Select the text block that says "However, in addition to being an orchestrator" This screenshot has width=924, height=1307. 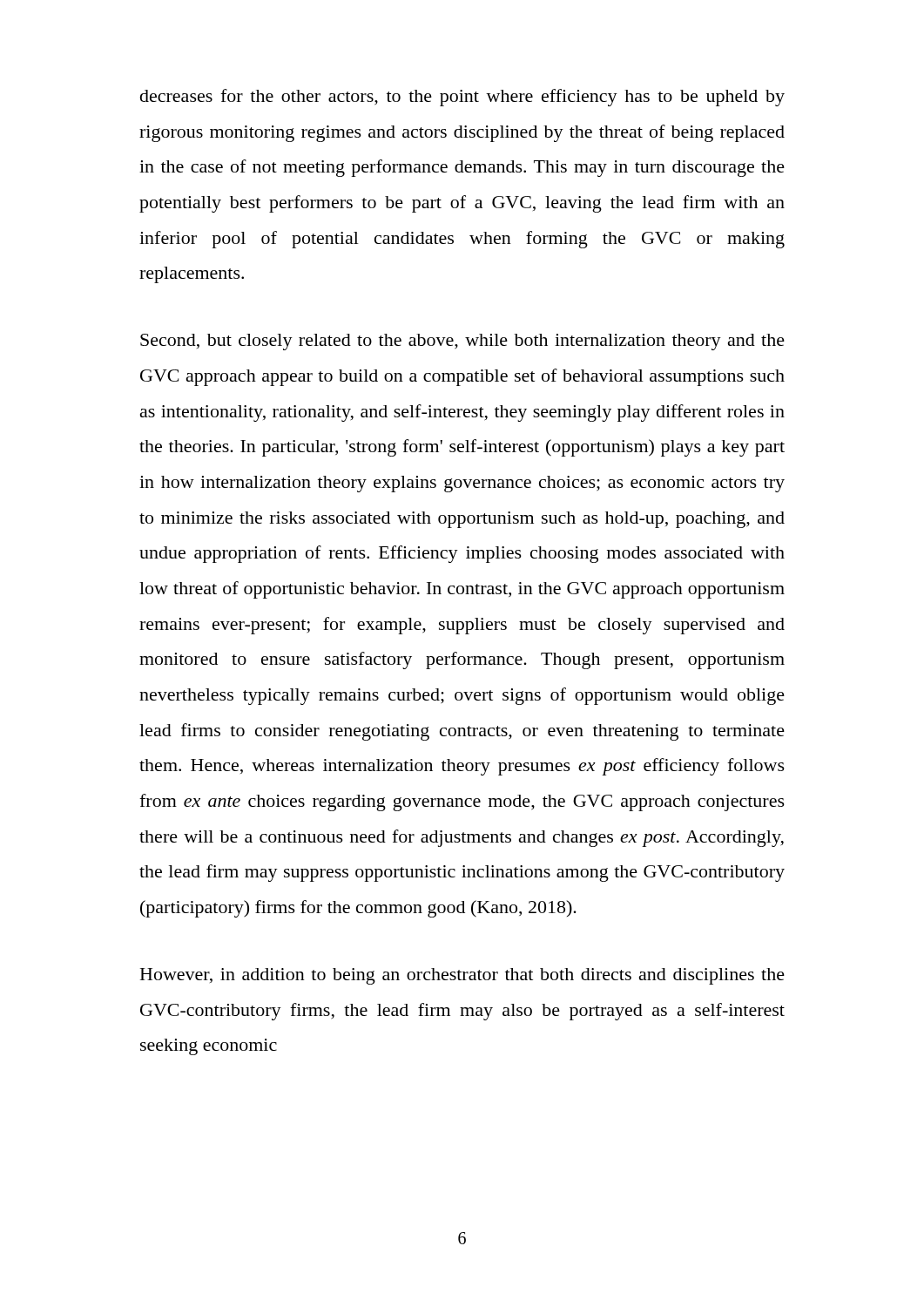tap(462, 1009)
